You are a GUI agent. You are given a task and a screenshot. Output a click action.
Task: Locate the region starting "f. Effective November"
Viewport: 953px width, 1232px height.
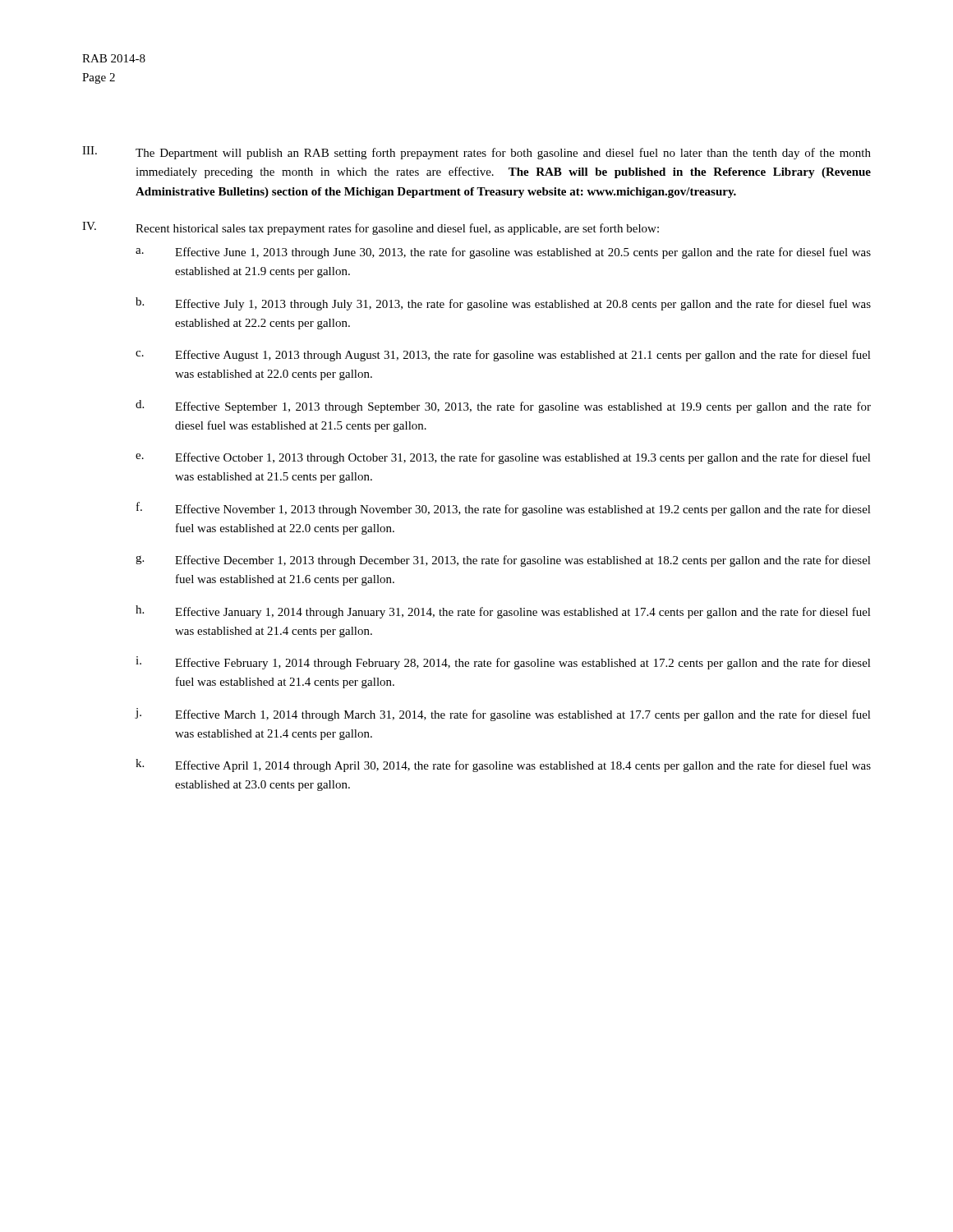503,519
